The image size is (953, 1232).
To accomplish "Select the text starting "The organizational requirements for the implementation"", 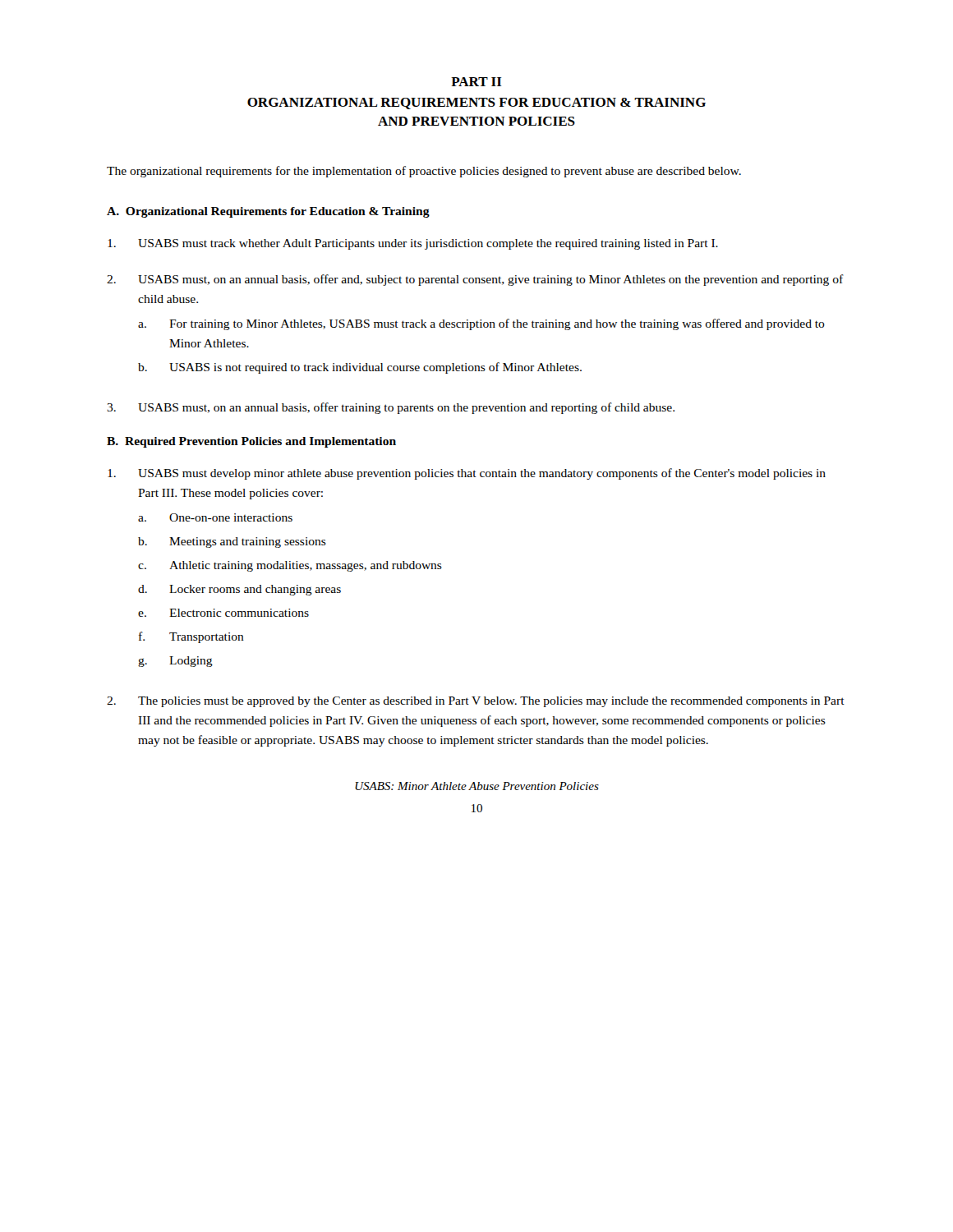I will point(424,170).
